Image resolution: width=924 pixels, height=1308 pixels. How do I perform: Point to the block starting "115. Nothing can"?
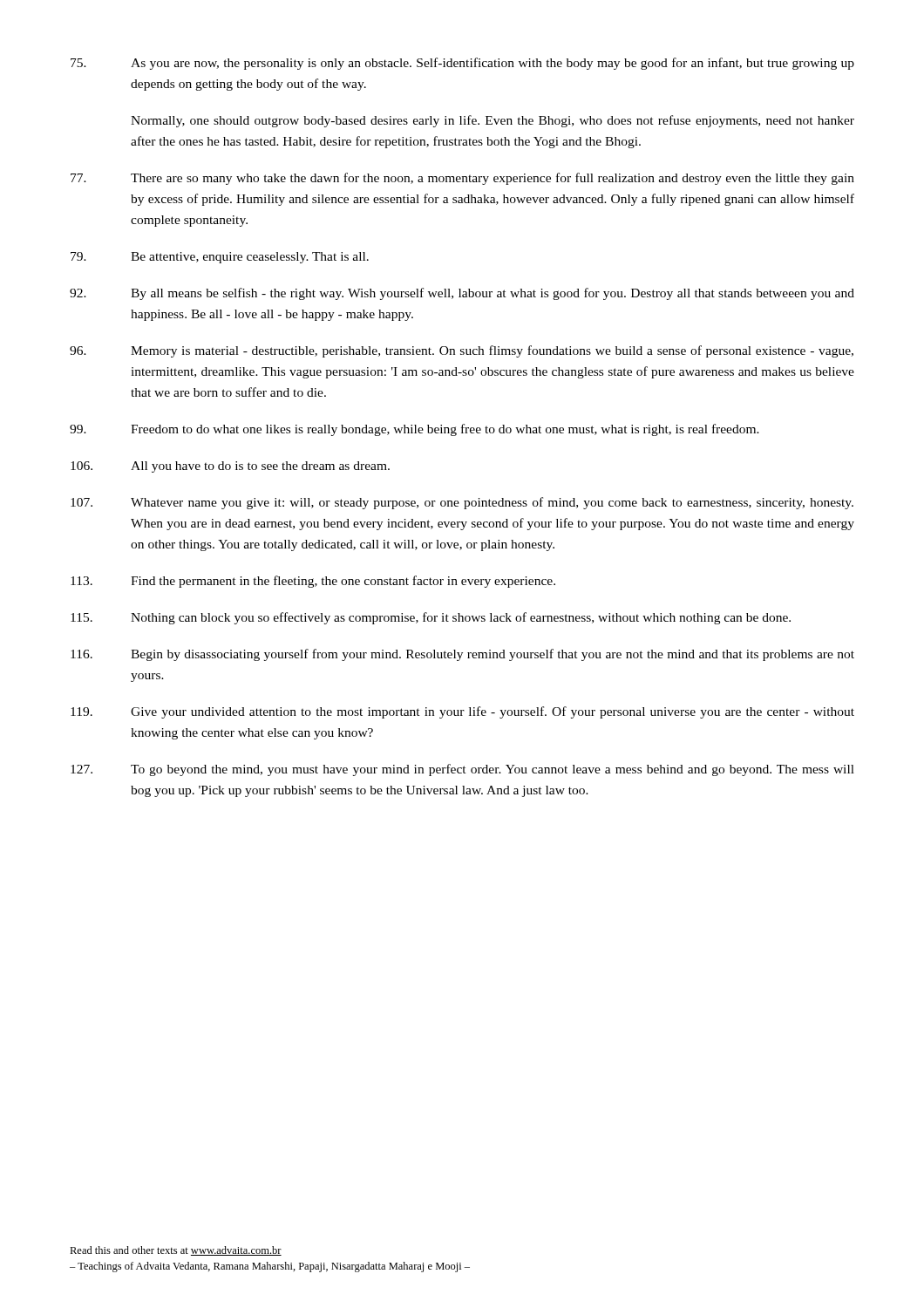[x=462, y=618]
